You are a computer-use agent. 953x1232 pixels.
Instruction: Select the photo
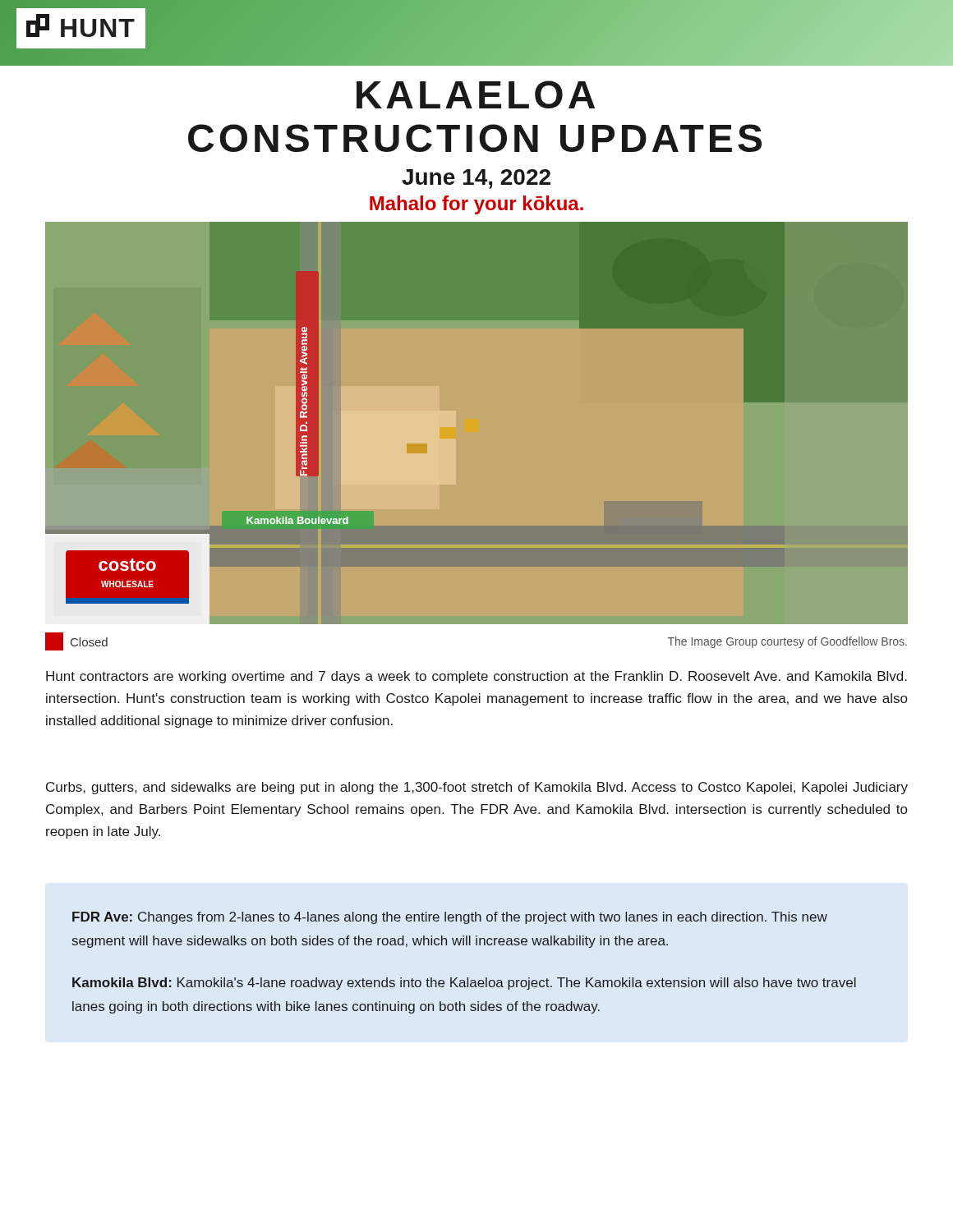(x=476, y=423)
